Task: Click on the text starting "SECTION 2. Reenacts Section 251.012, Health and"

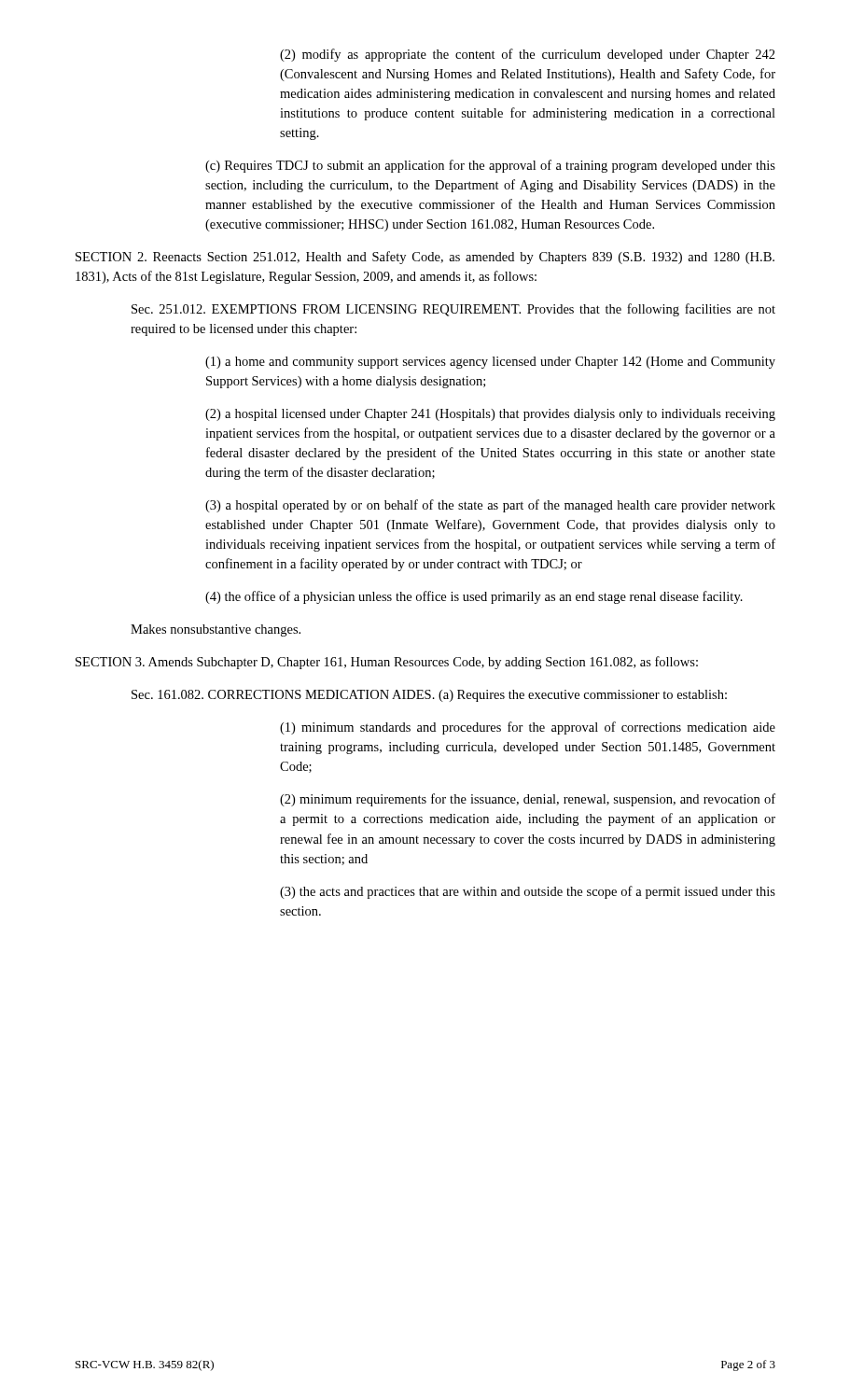Action: pos(425,267)
